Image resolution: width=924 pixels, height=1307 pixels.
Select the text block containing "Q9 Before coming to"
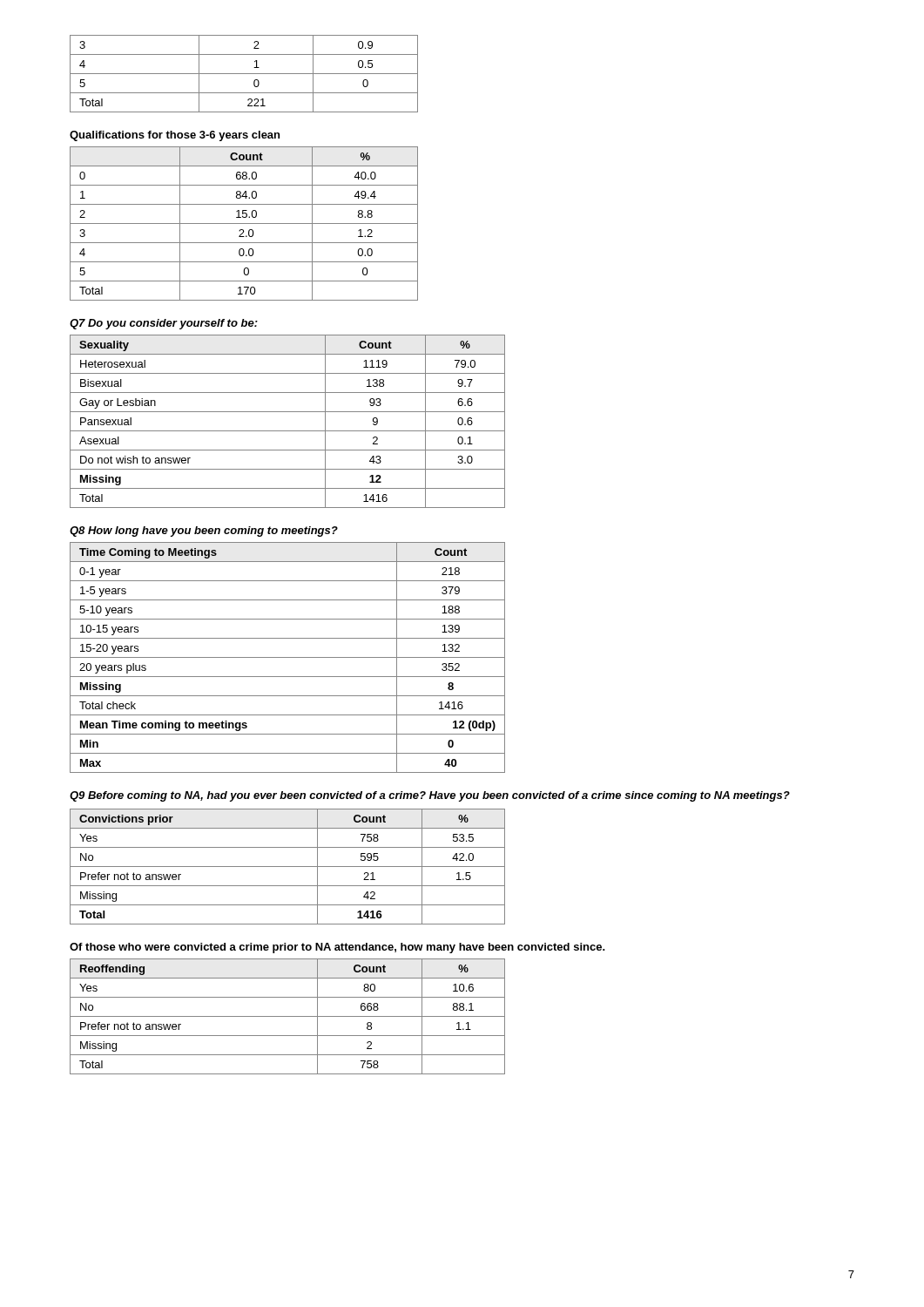point(430,795)
